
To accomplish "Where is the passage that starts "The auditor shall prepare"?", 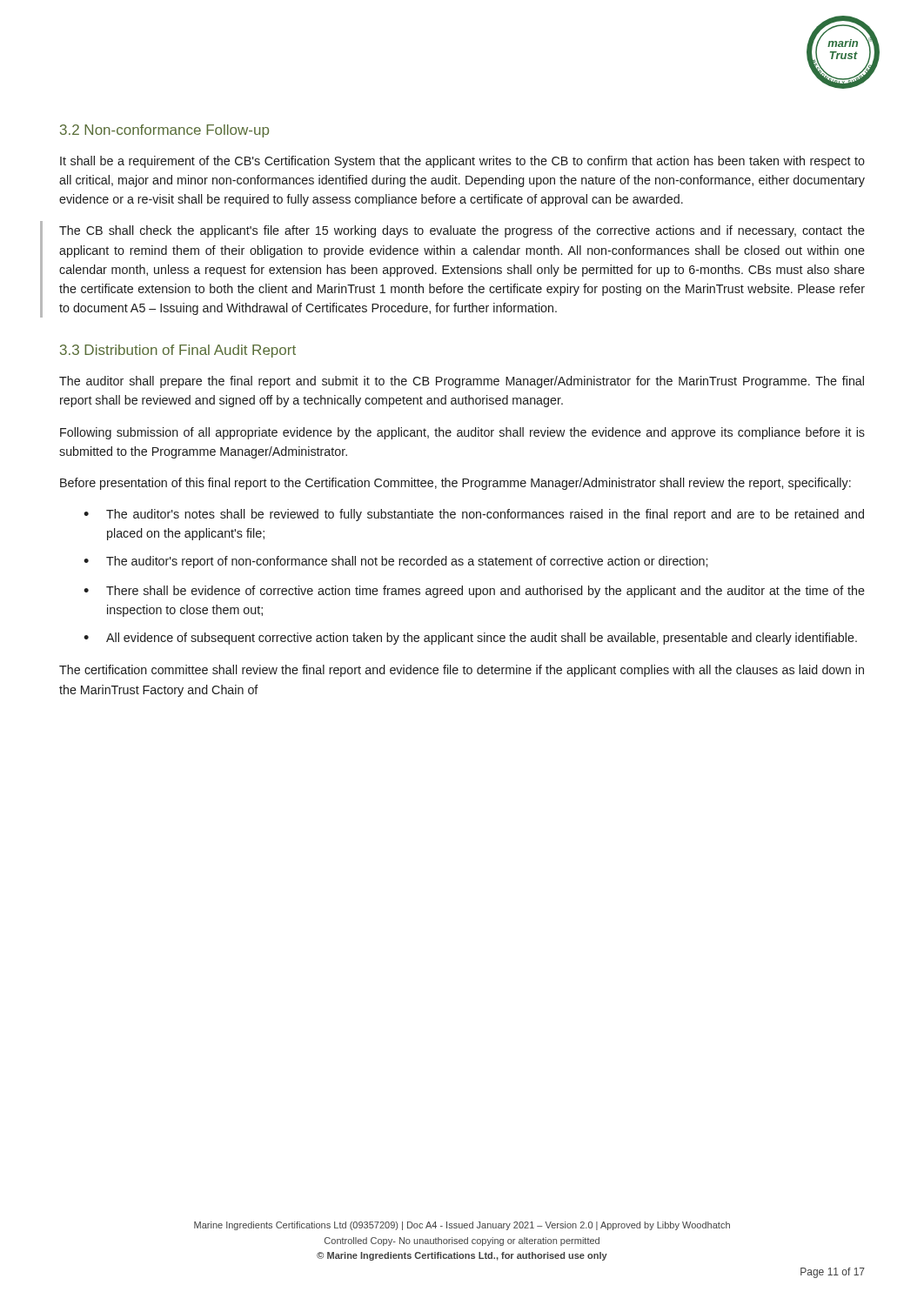I will [x=462, y=391].
